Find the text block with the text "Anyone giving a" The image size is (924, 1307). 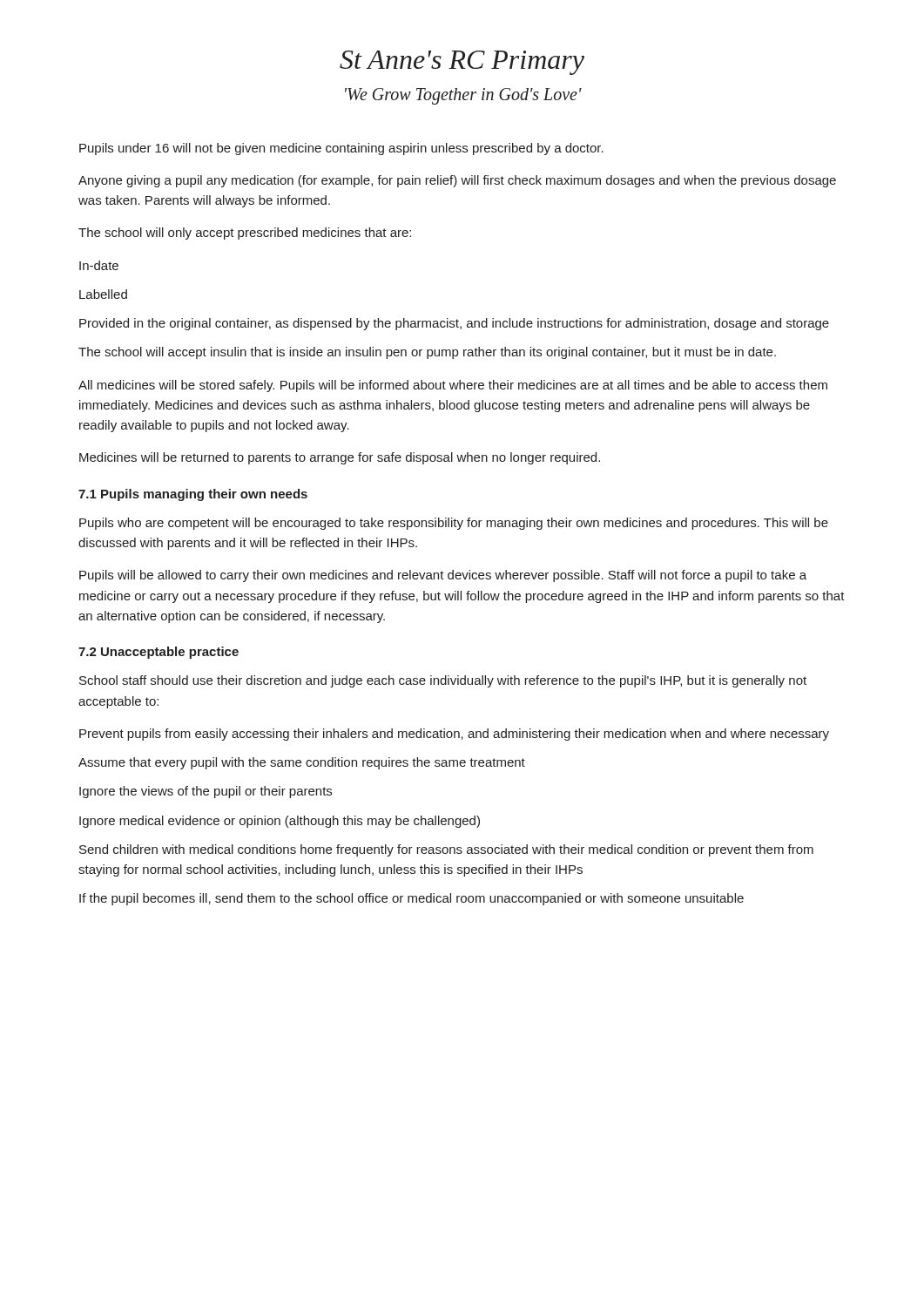pyautogui.click(x=457, y=190)
